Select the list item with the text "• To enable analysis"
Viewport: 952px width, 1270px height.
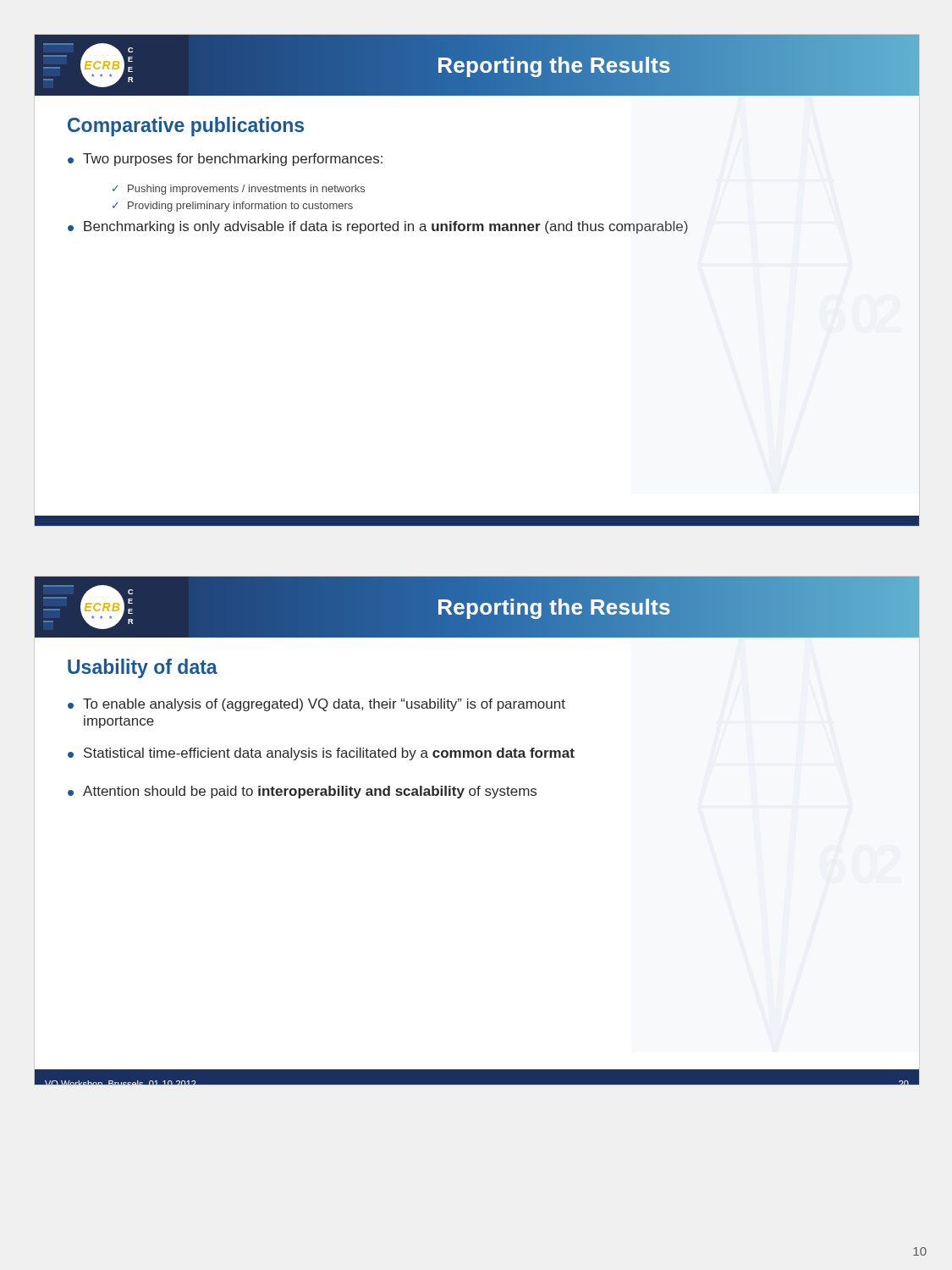pos(338,713)
